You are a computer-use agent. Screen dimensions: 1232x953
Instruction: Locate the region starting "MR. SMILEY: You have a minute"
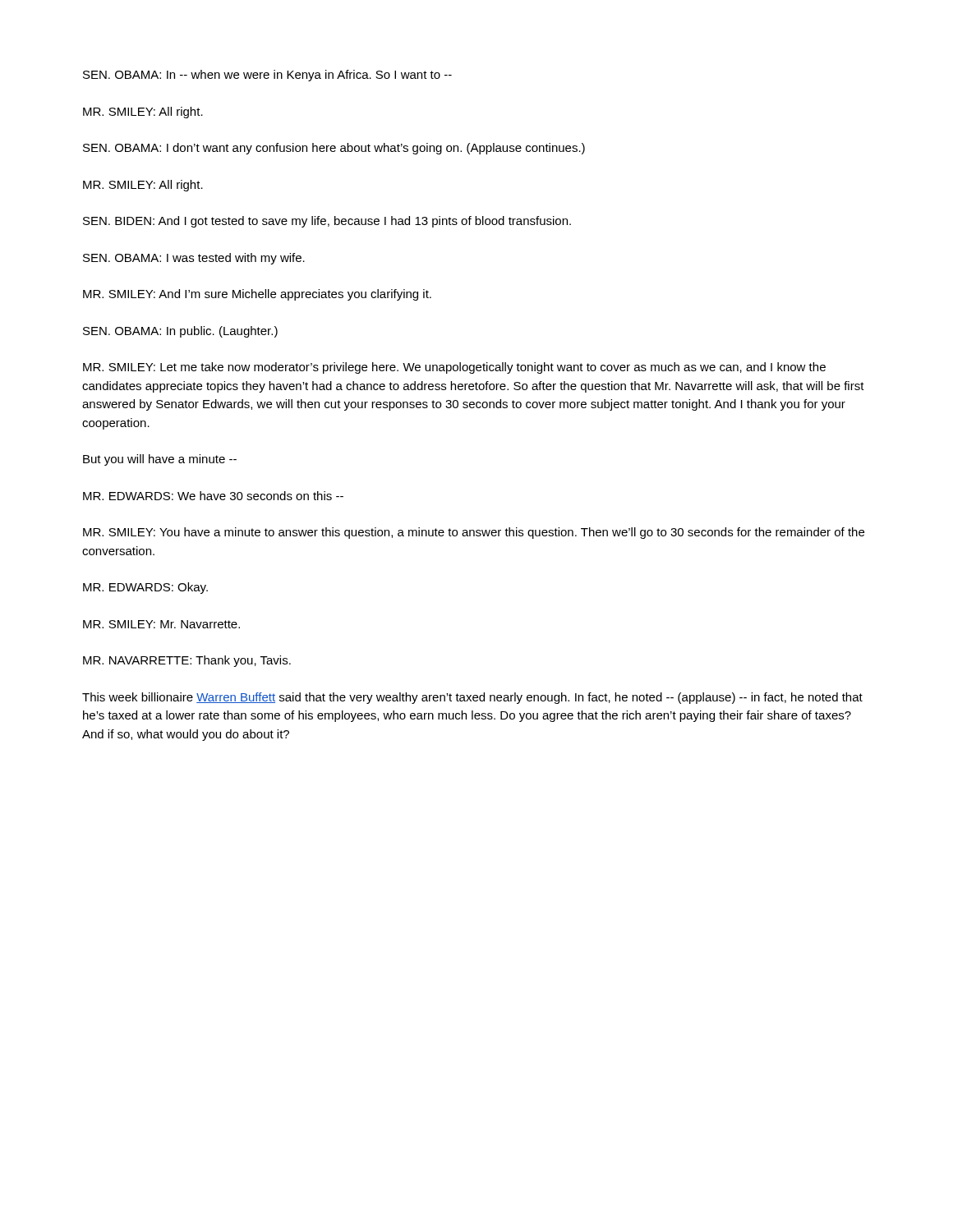click(474, 541)
